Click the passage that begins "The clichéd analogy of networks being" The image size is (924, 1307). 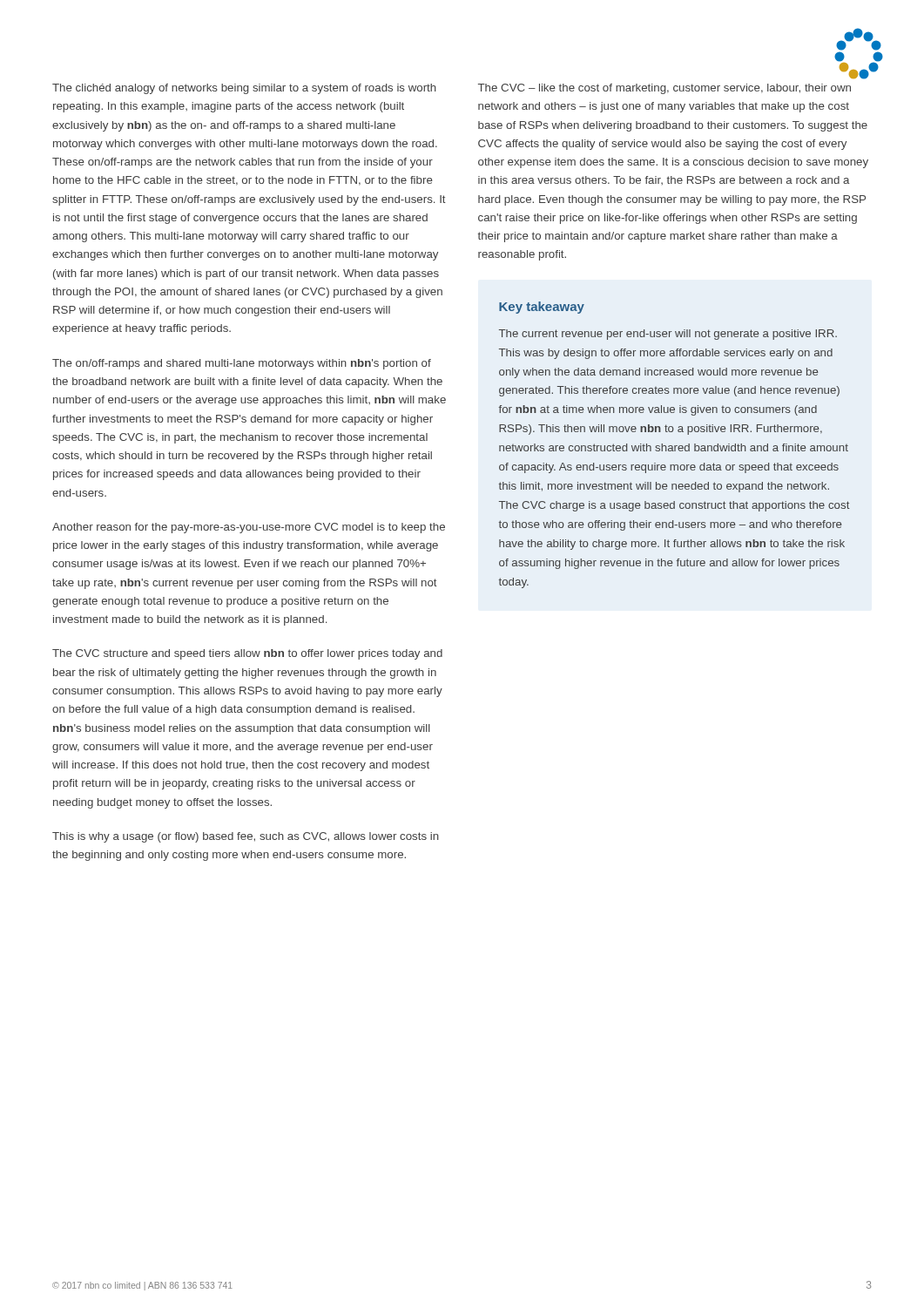point(249,208)
